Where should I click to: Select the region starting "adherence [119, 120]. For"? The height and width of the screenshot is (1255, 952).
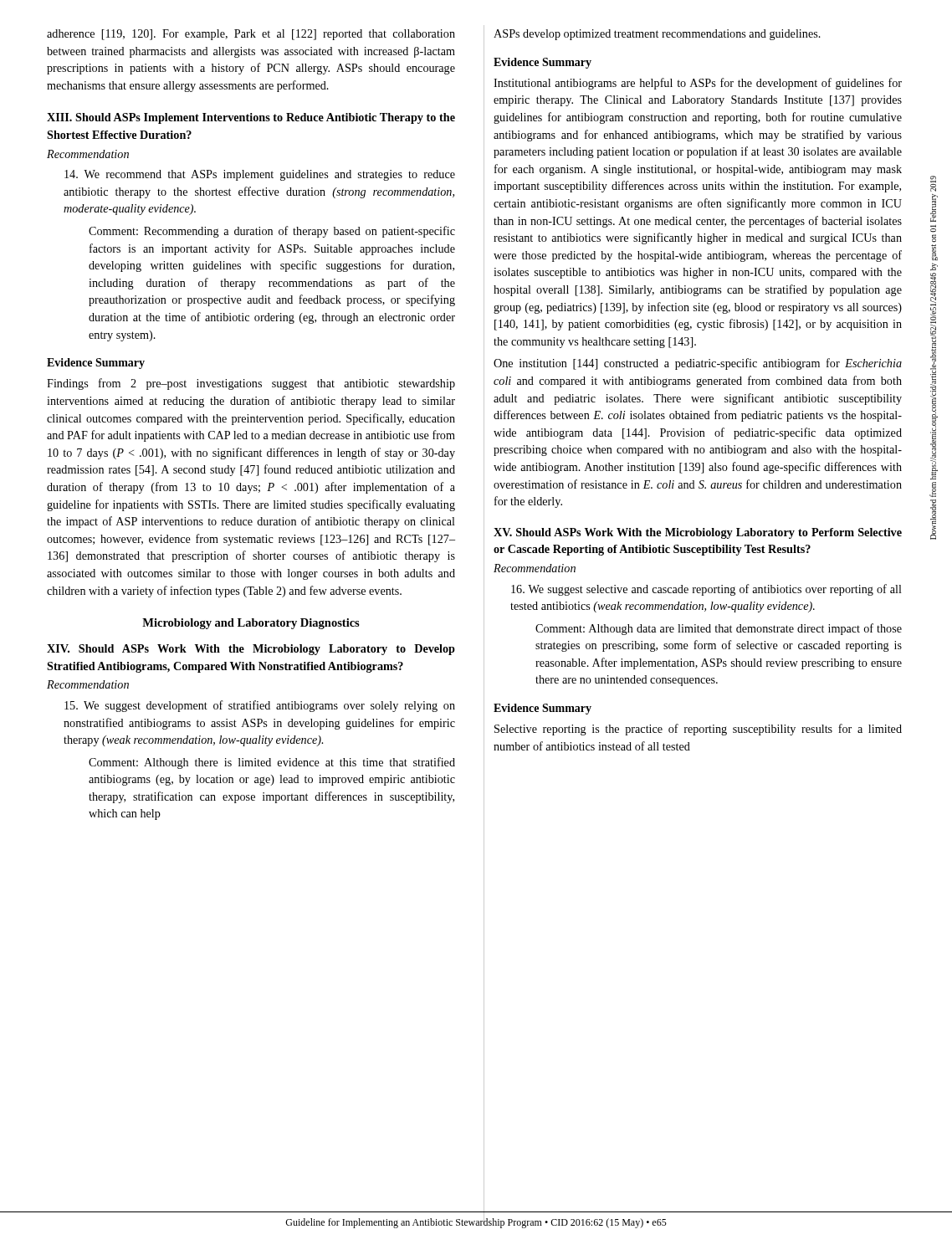[x=251, y=60]
